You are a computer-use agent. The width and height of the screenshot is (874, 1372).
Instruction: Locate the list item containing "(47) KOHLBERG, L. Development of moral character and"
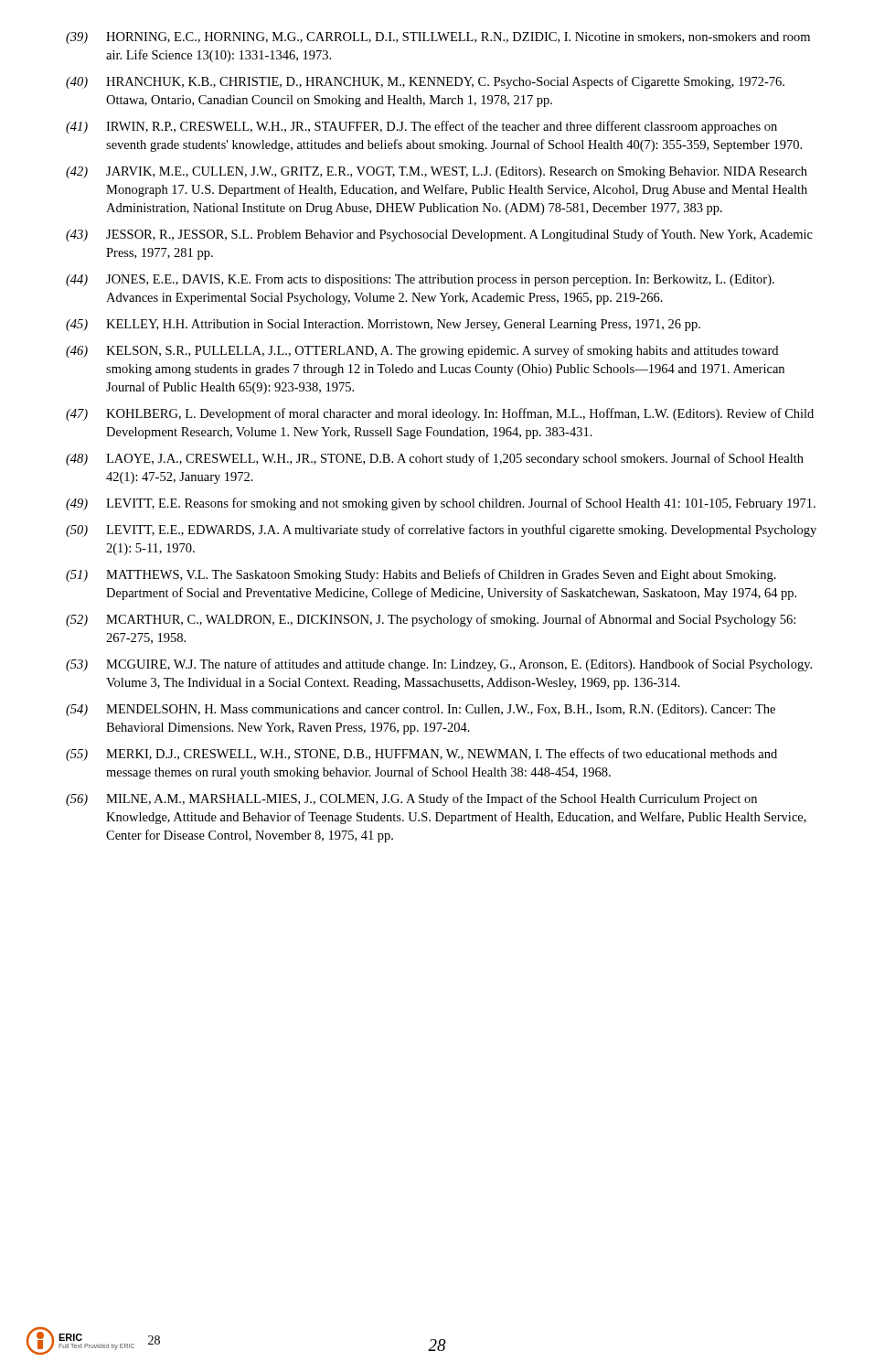coord(442,423)
